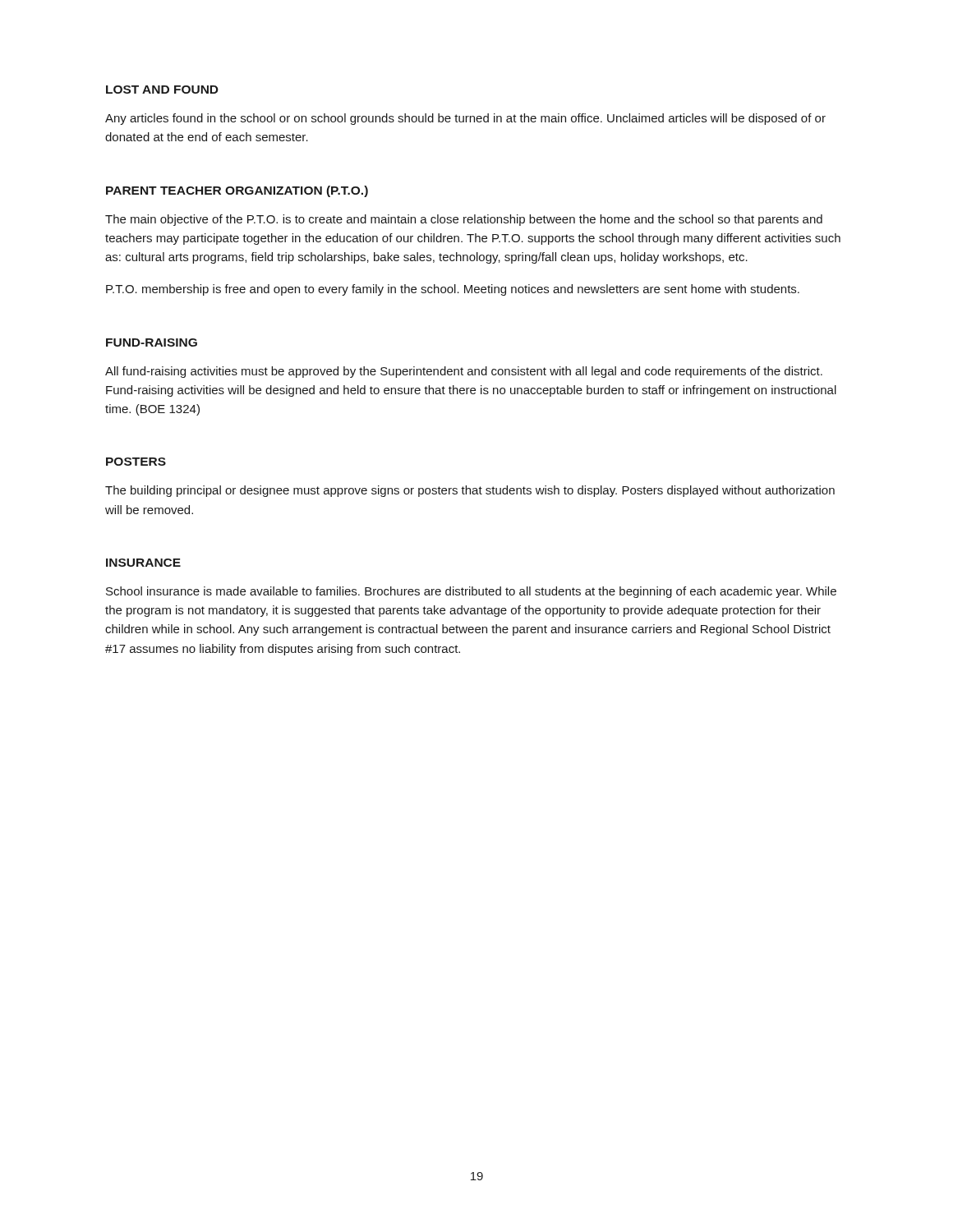Locate the text starting "Any articles found"
Image resolution: width=953 pixels, height=1232 pixels.
coord(465,127)
